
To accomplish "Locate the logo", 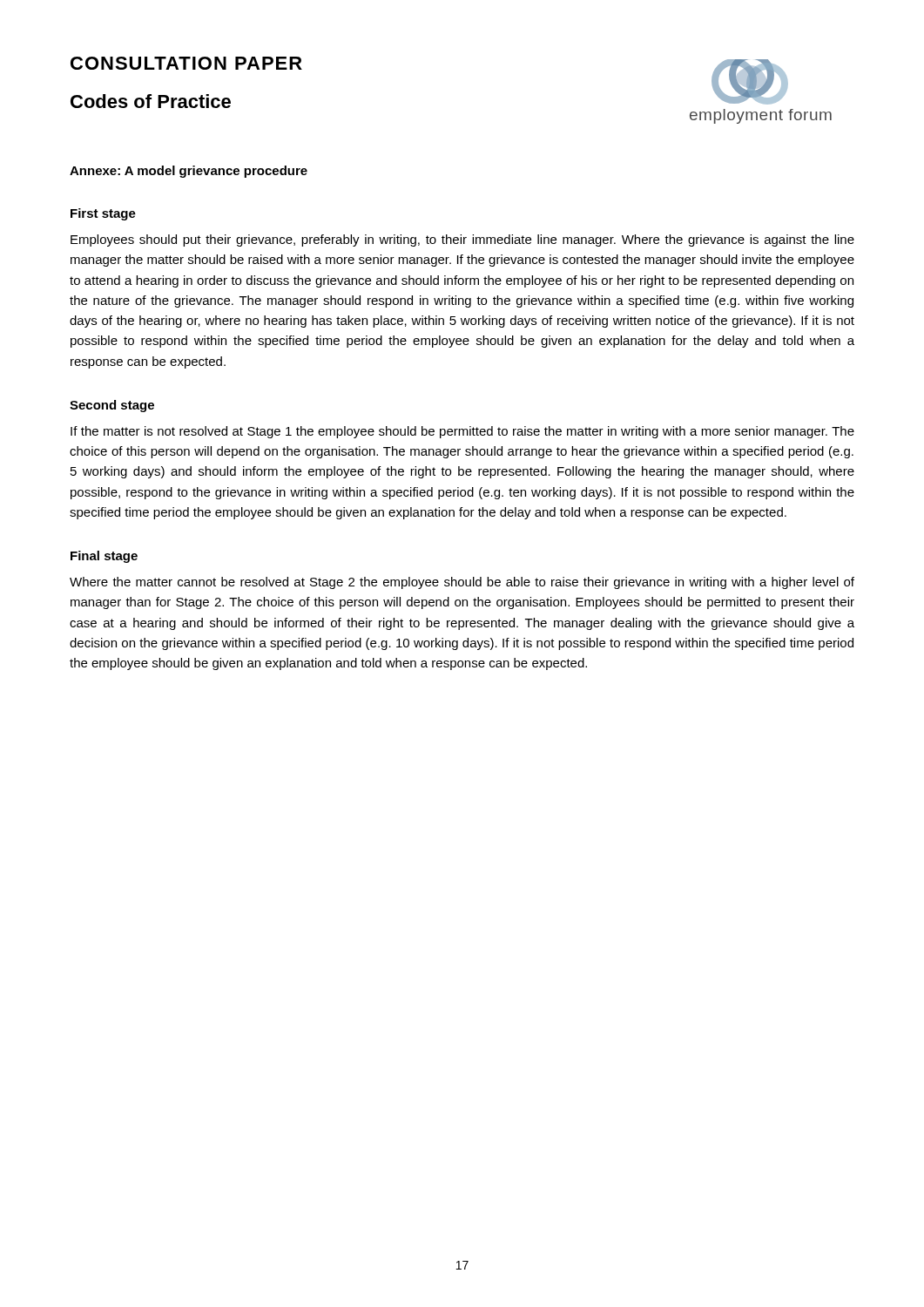I will click(x=772, y=95).
